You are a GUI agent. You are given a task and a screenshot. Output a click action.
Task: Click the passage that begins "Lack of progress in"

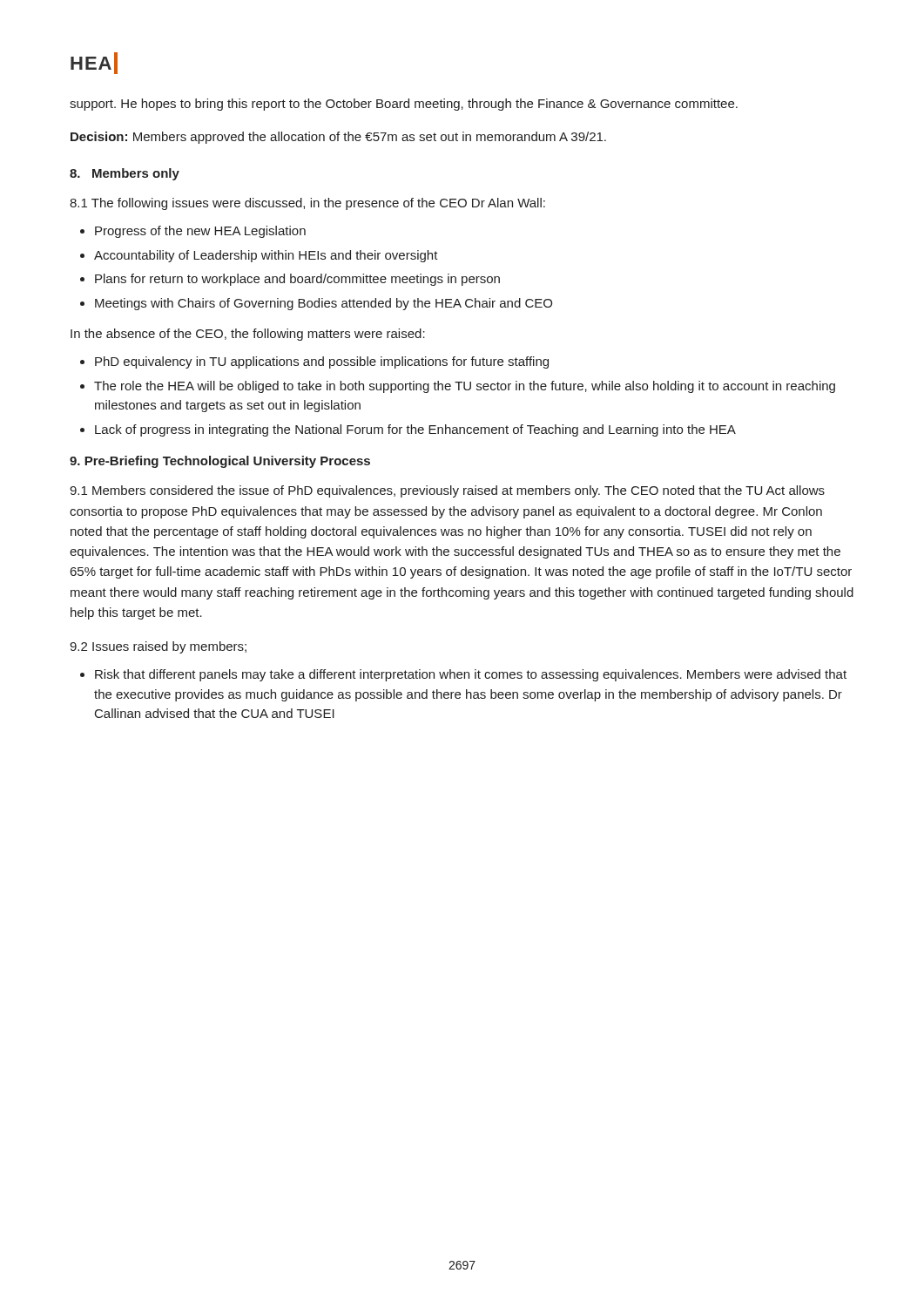point(462,430)
